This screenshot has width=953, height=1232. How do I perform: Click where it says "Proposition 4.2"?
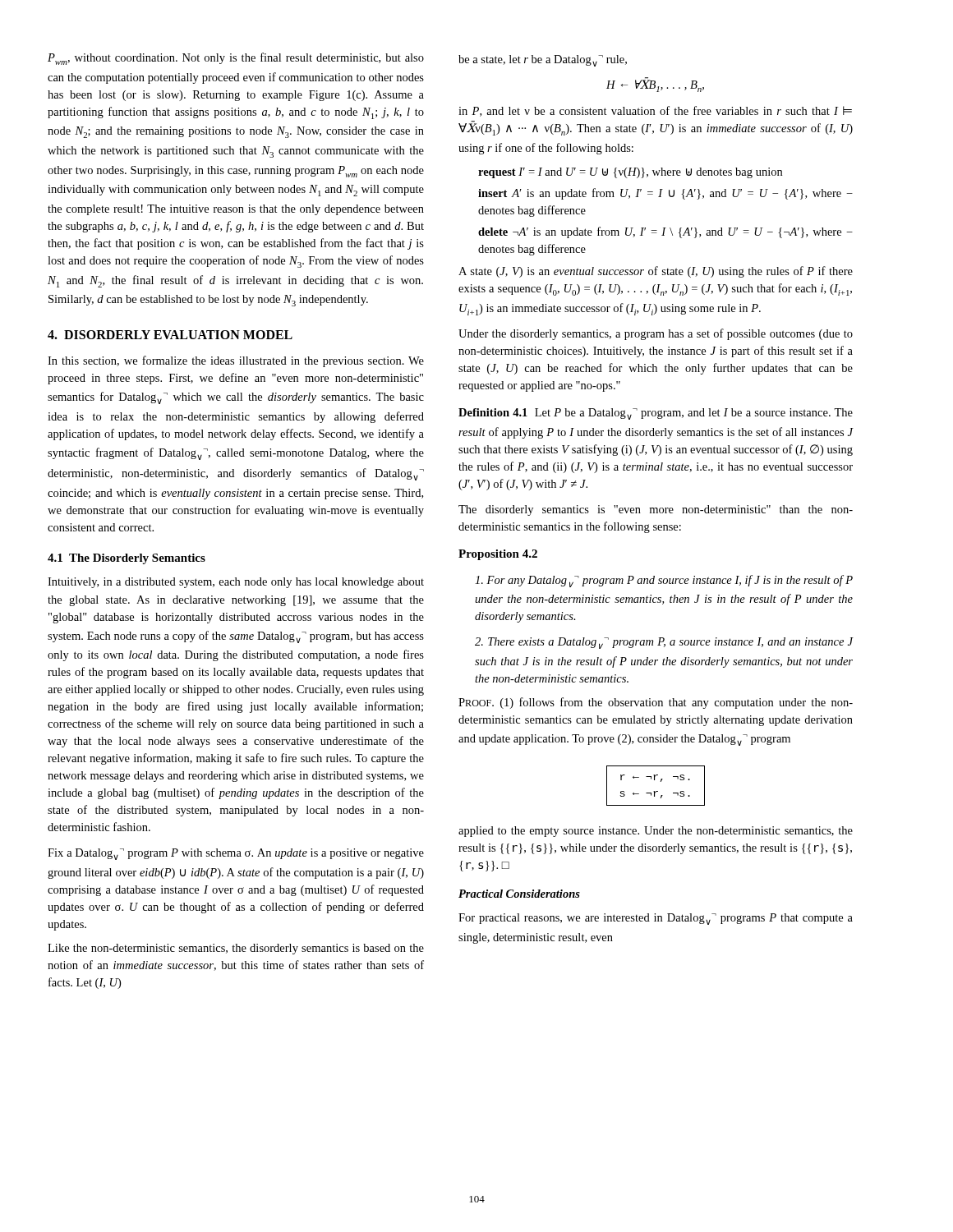pyautogui.click(x=498, y=553)
